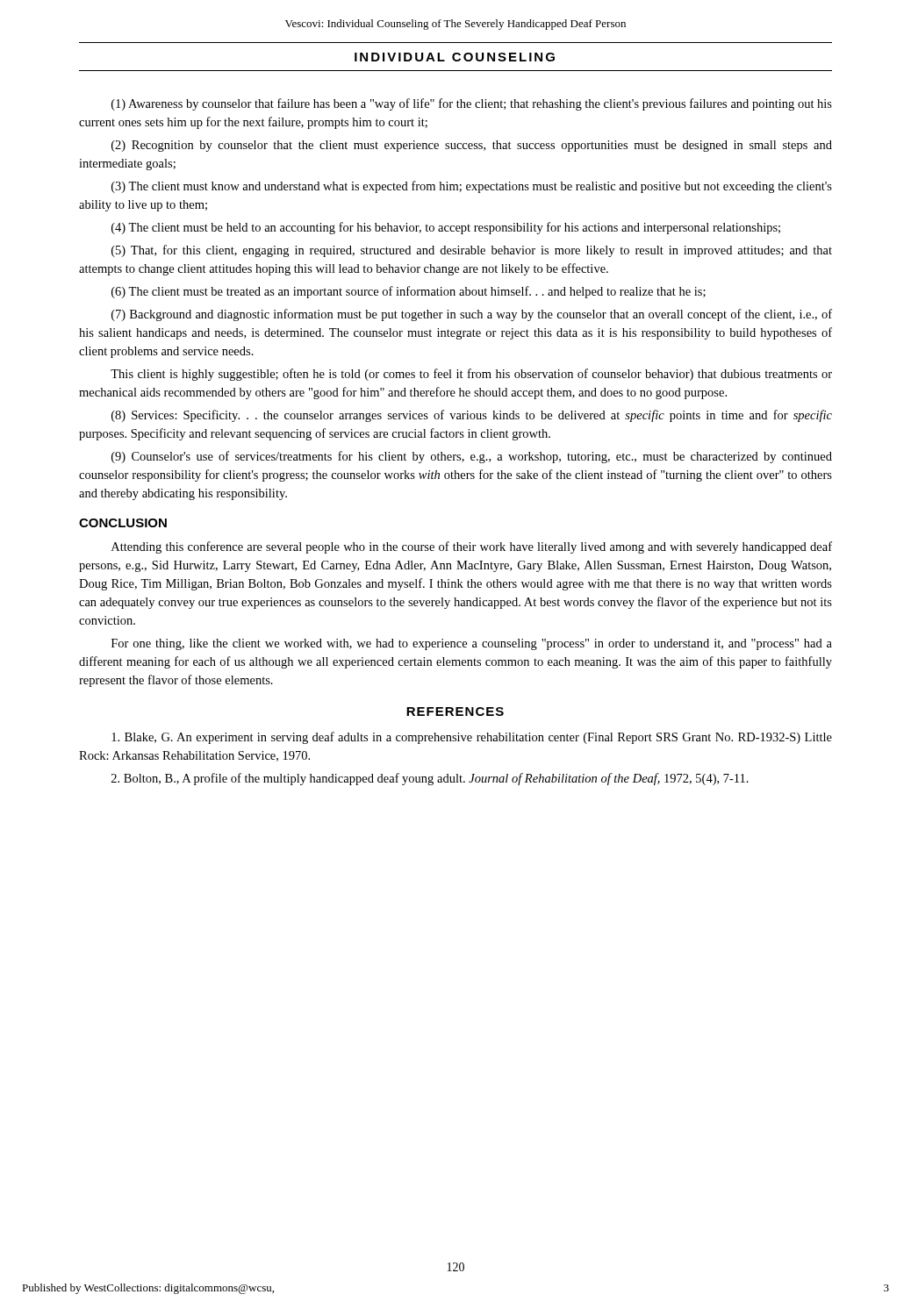The height and width of the screenshot is (1316, 911).
Task: Point to the block beginning "(6) The client"
Action: (456, 292)
